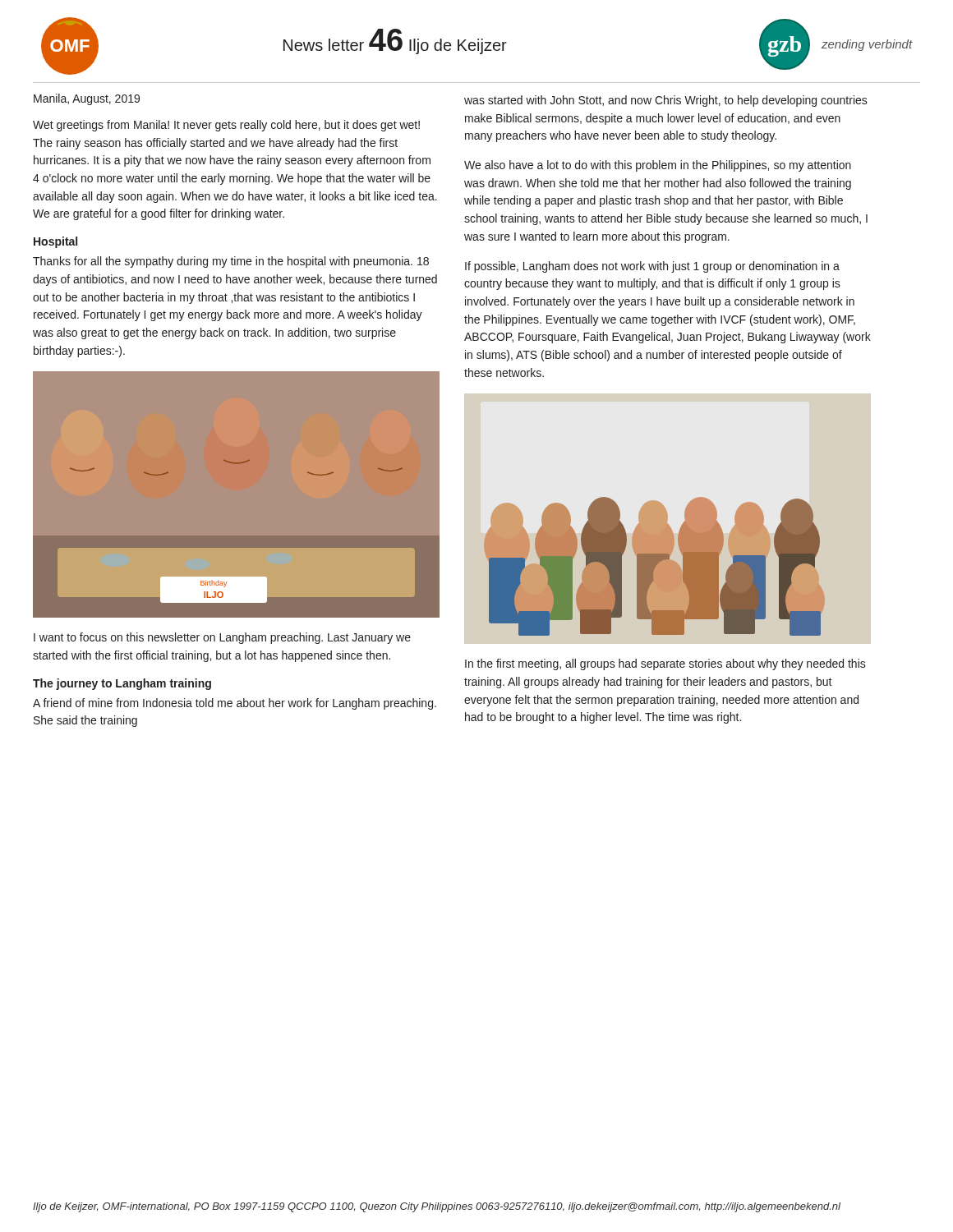This screenshot has width=953, height=1232.
Task: Locate the text block starting "If possible, Langham does not work with just"
Action: point(667,319)
